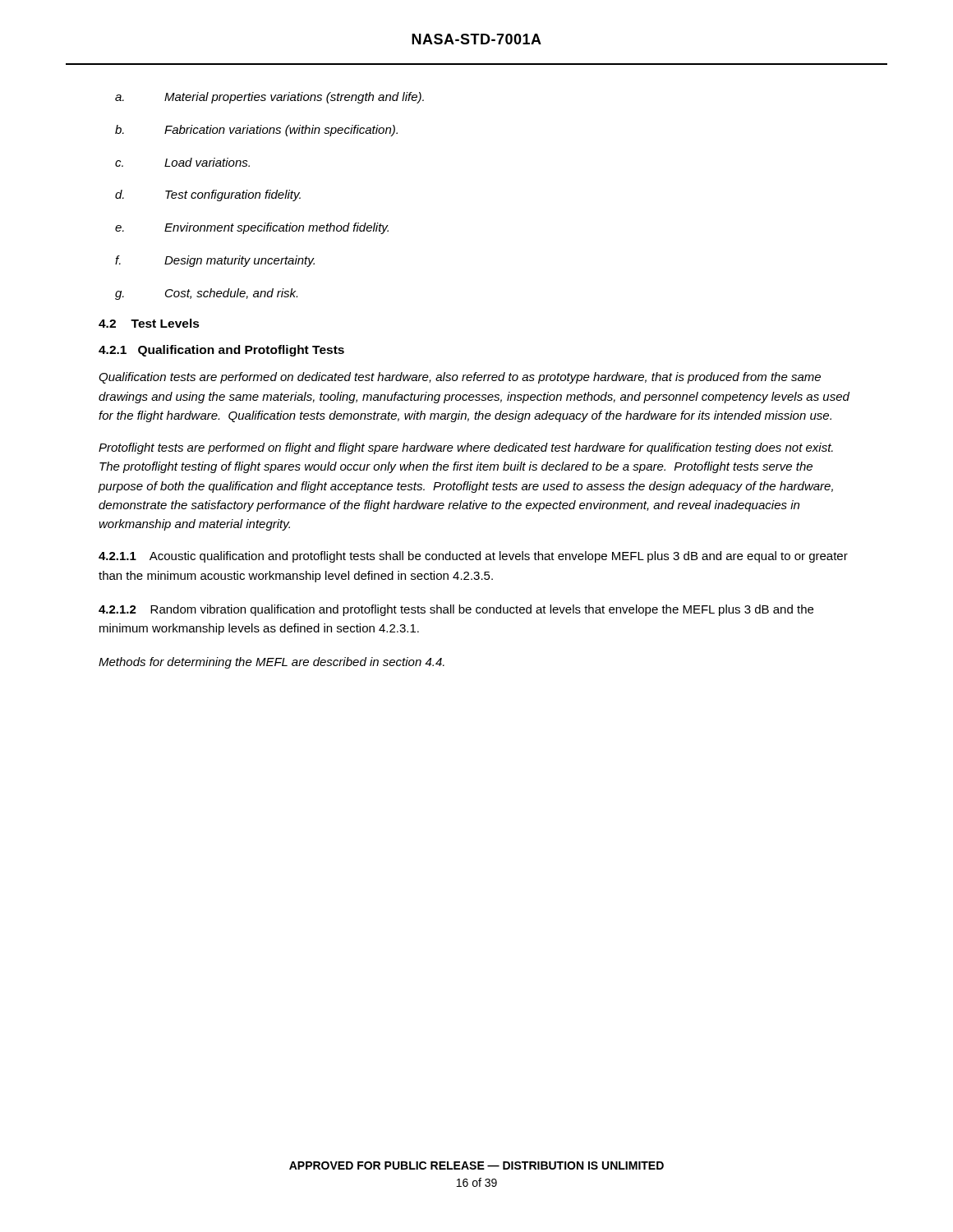Click on the passage starting "f. Design maturity uncertainty."
Viewport: 953px width, 1232px height.
coord(207,260)
